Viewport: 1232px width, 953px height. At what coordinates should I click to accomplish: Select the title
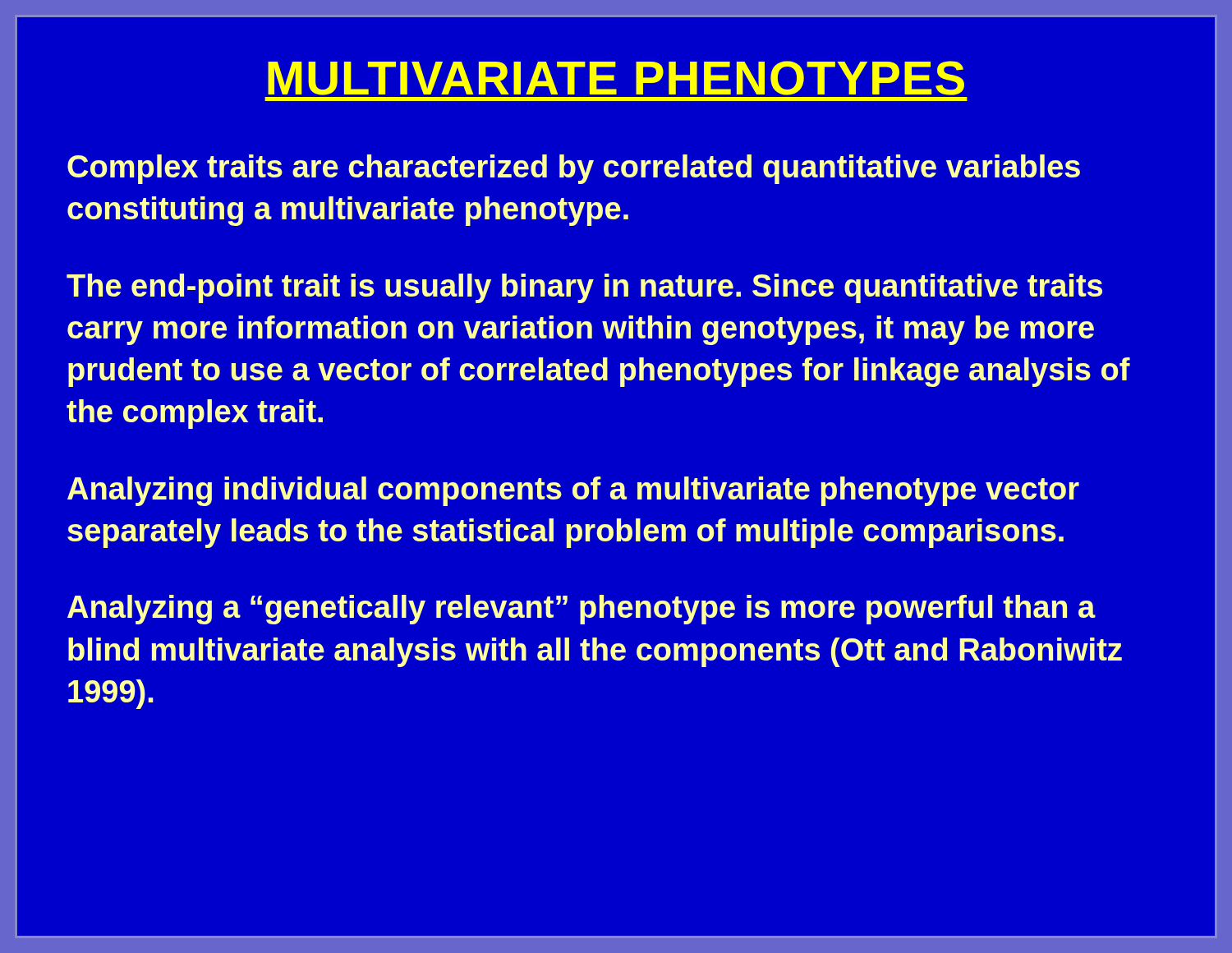[x=616, y=78]
